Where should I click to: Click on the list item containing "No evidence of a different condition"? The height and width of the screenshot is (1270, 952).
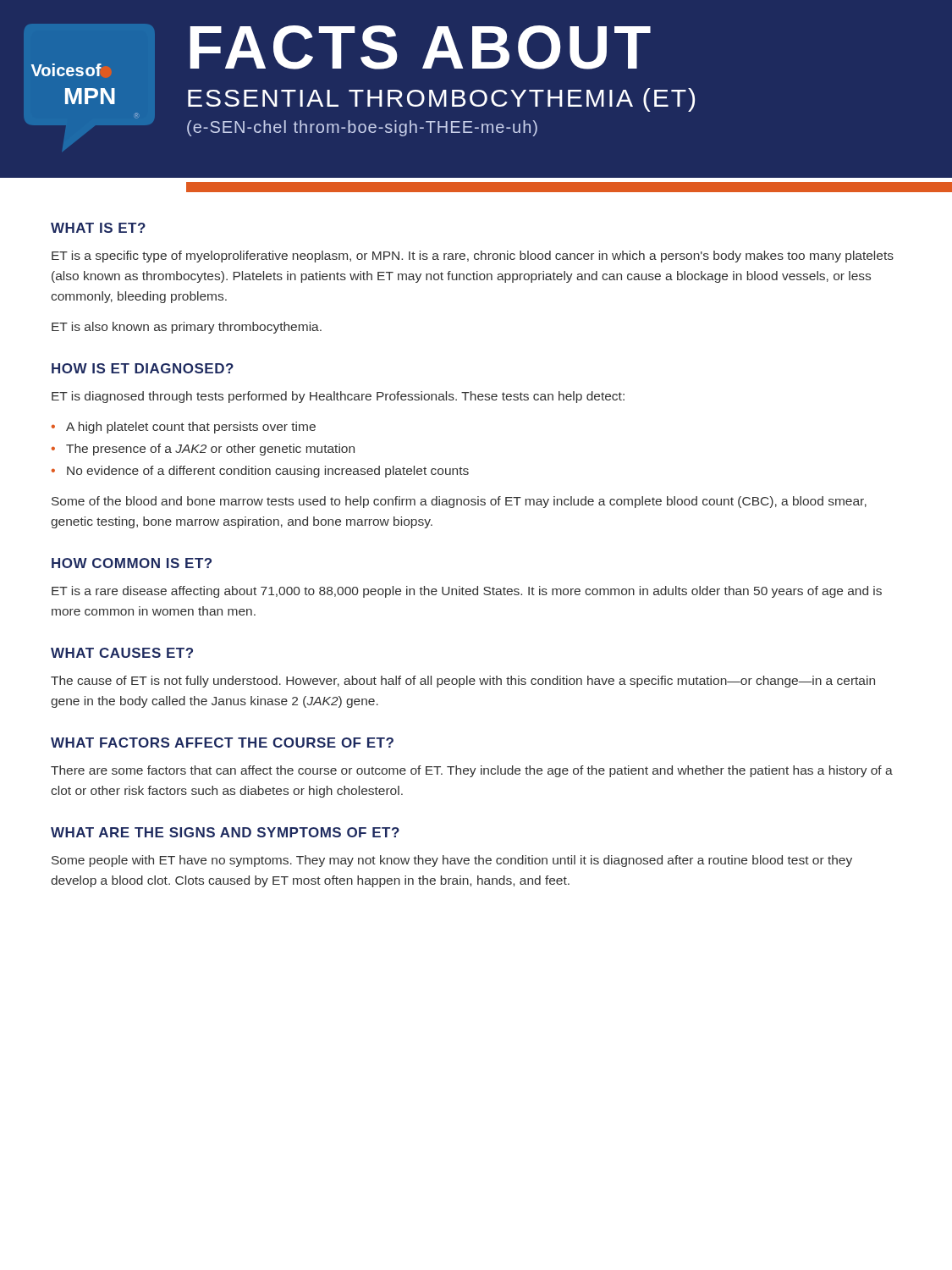point(267,470)
